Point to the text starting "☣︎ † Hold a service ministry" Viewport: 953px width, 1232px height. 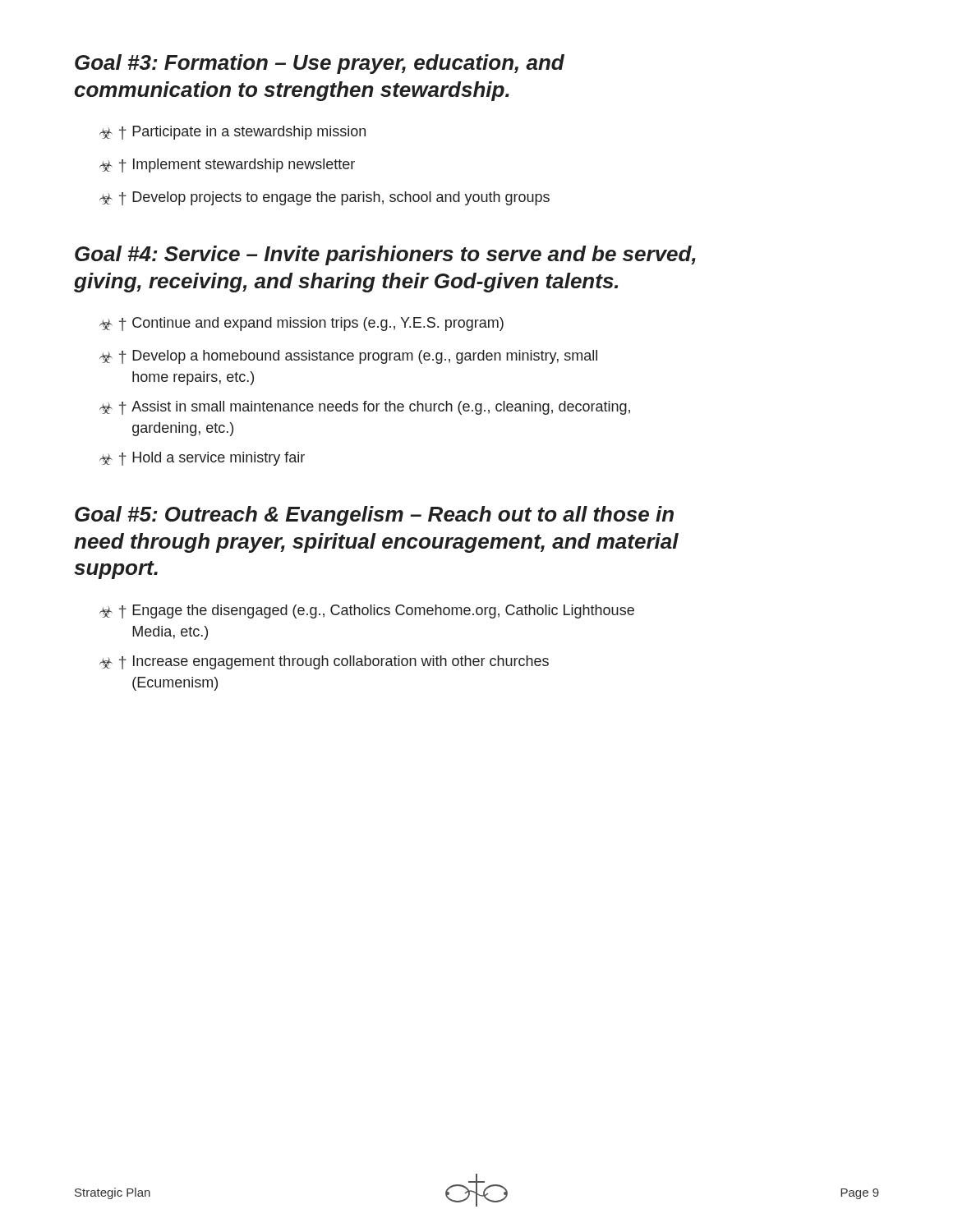tap(202, 459)
